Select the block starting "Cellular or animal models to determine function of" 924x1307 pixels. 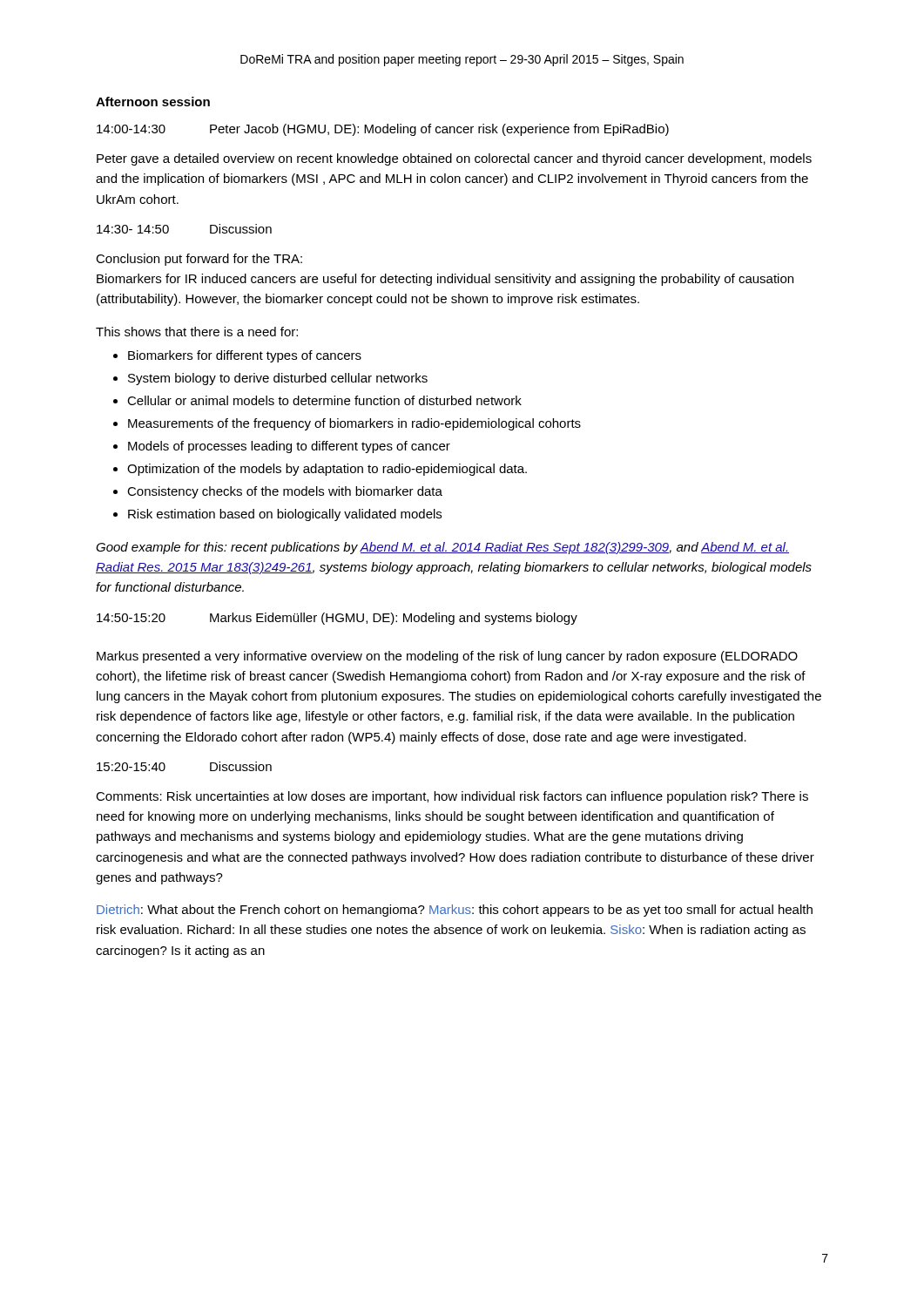point(324,400)
